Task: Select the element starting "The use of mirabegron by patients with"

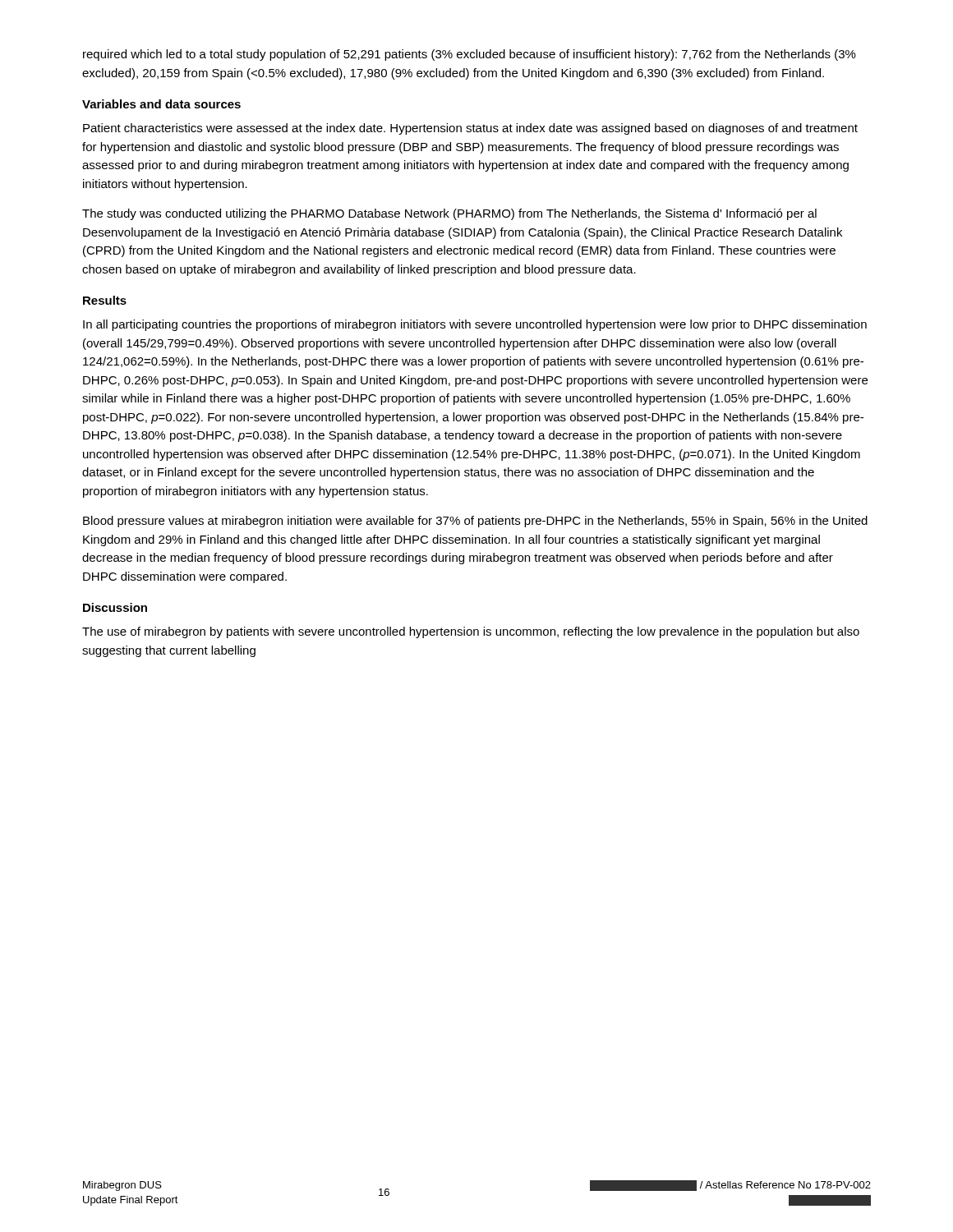Action: (471, 640)
